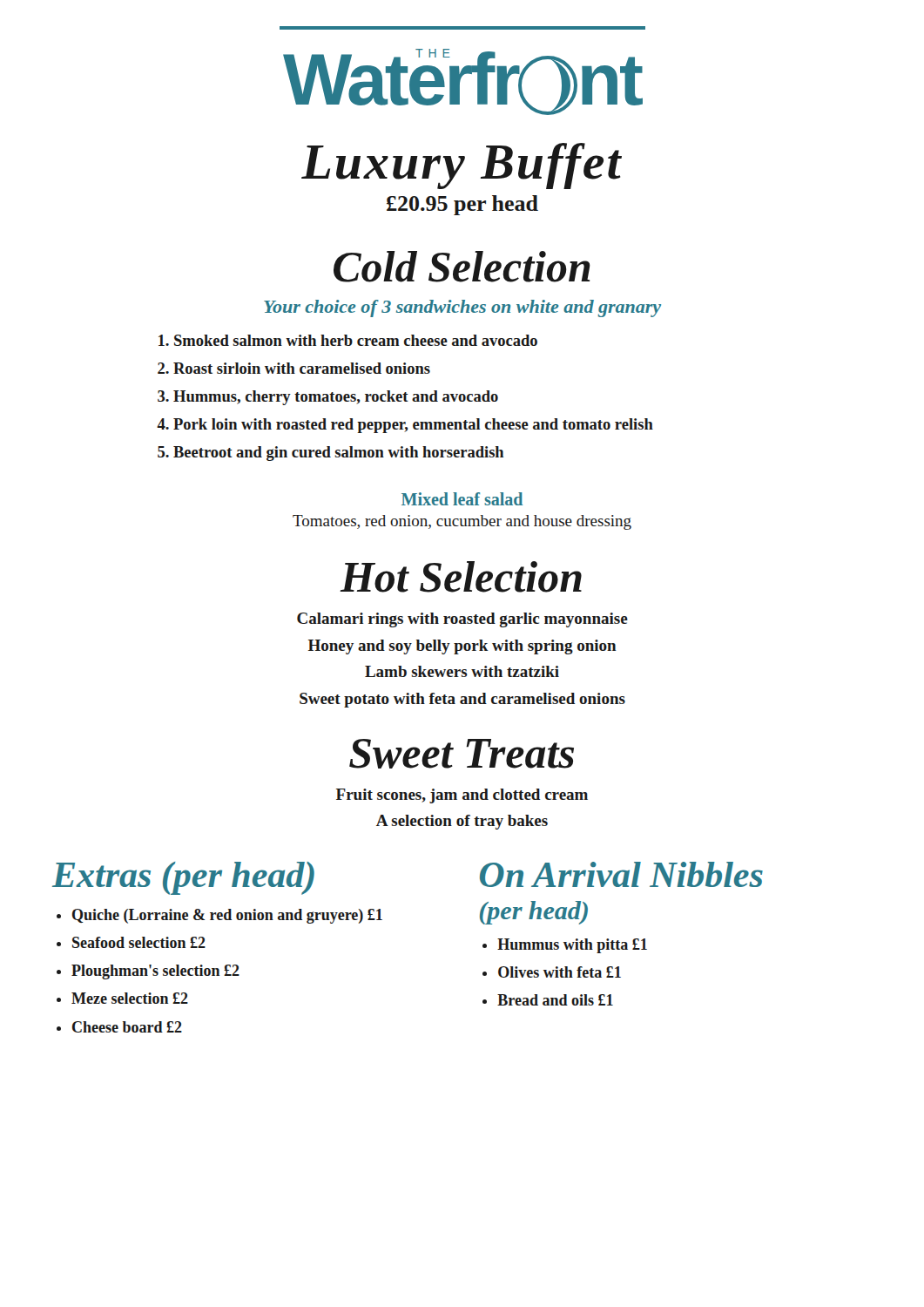
Task: Locate the passage starting "Cheese board £2"
Action: [127, 1027]
